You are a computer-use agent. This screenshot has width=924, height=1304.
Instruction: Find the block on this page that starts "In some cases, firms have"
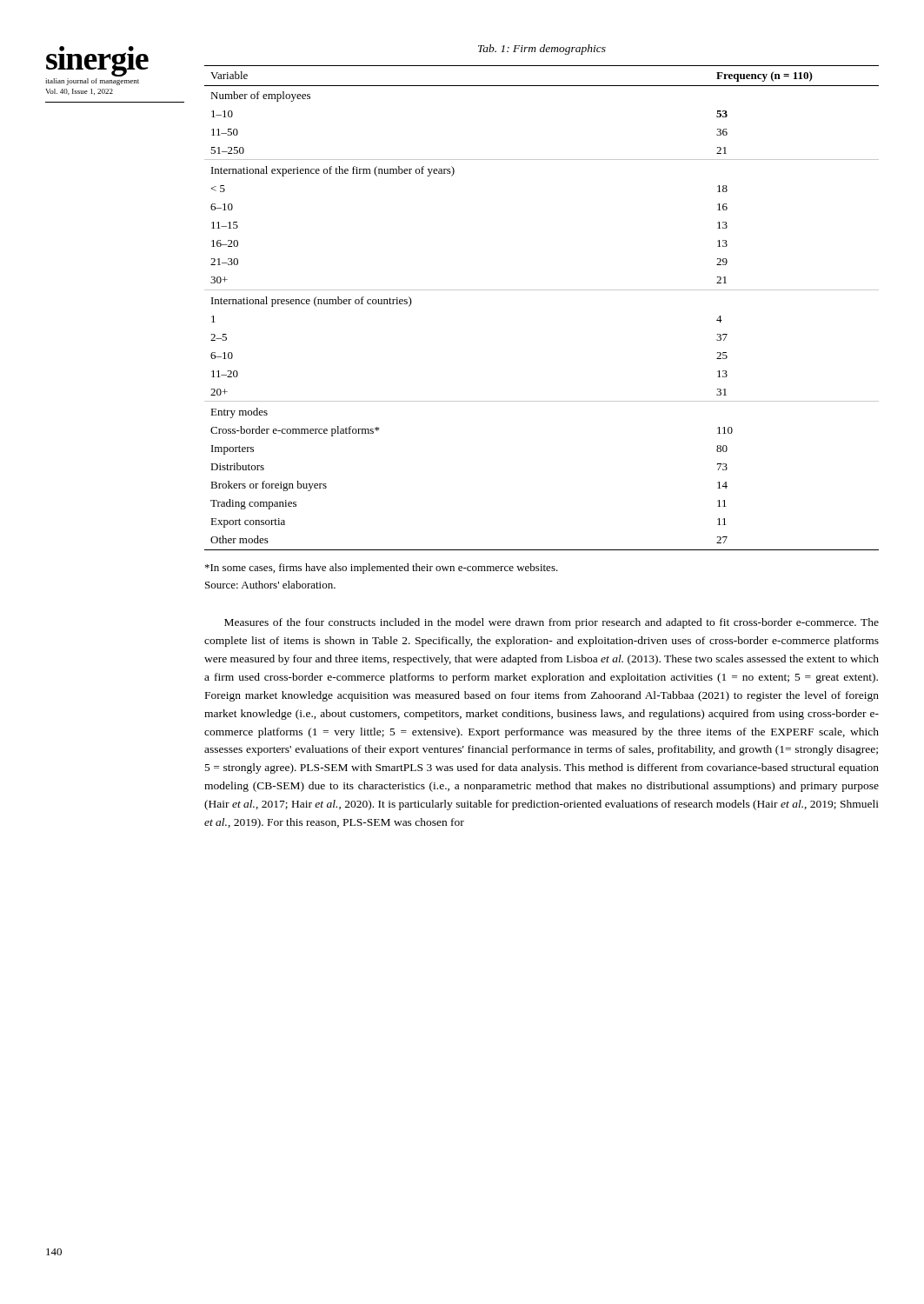[x=381, y=567]
